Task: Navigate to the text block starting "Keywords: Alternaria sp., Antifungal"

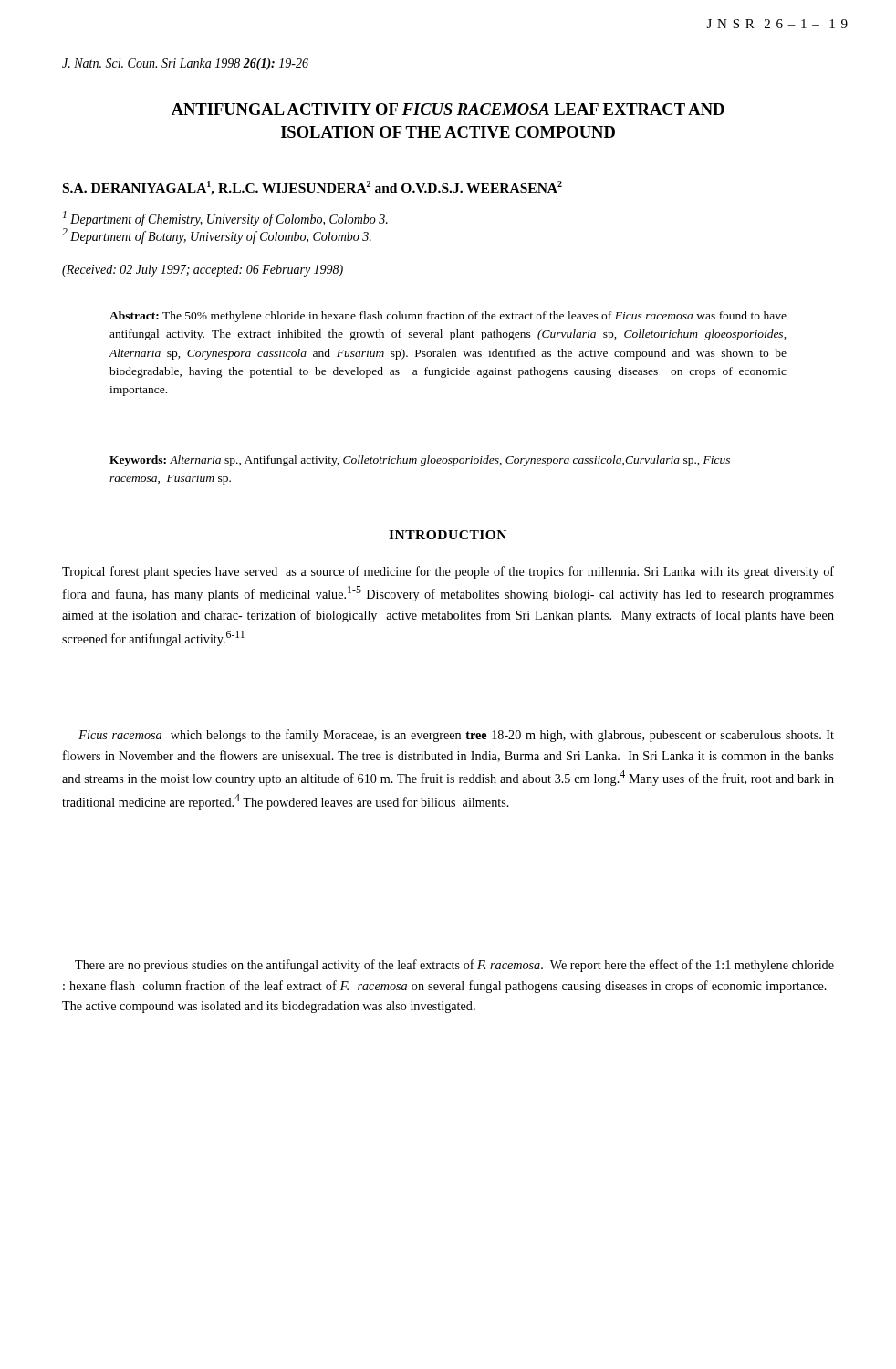Action: [420, 469]
